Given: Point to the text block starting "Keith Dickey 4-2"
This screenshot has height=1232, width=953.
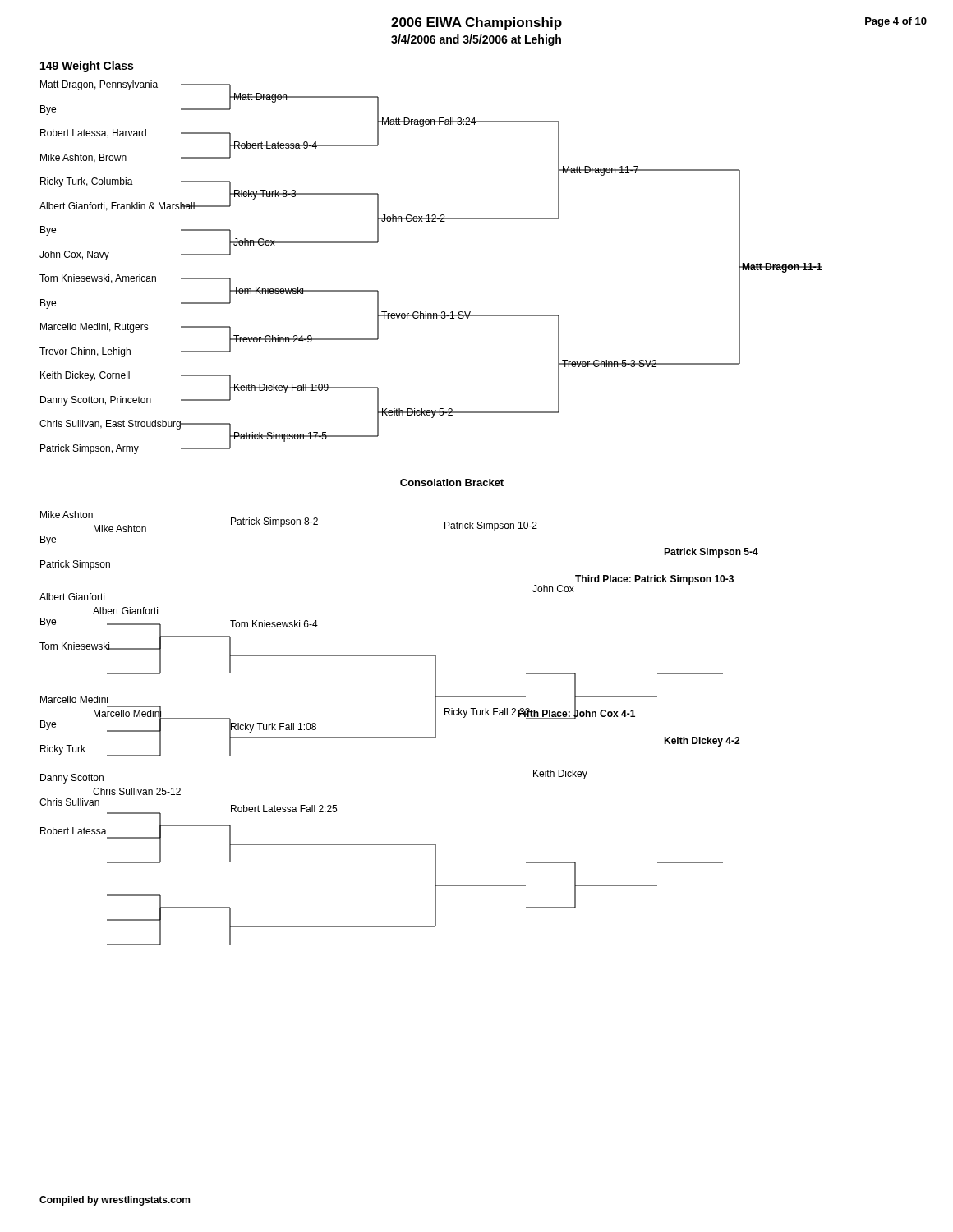Looking at the screenshot, I should coord(702,741).
